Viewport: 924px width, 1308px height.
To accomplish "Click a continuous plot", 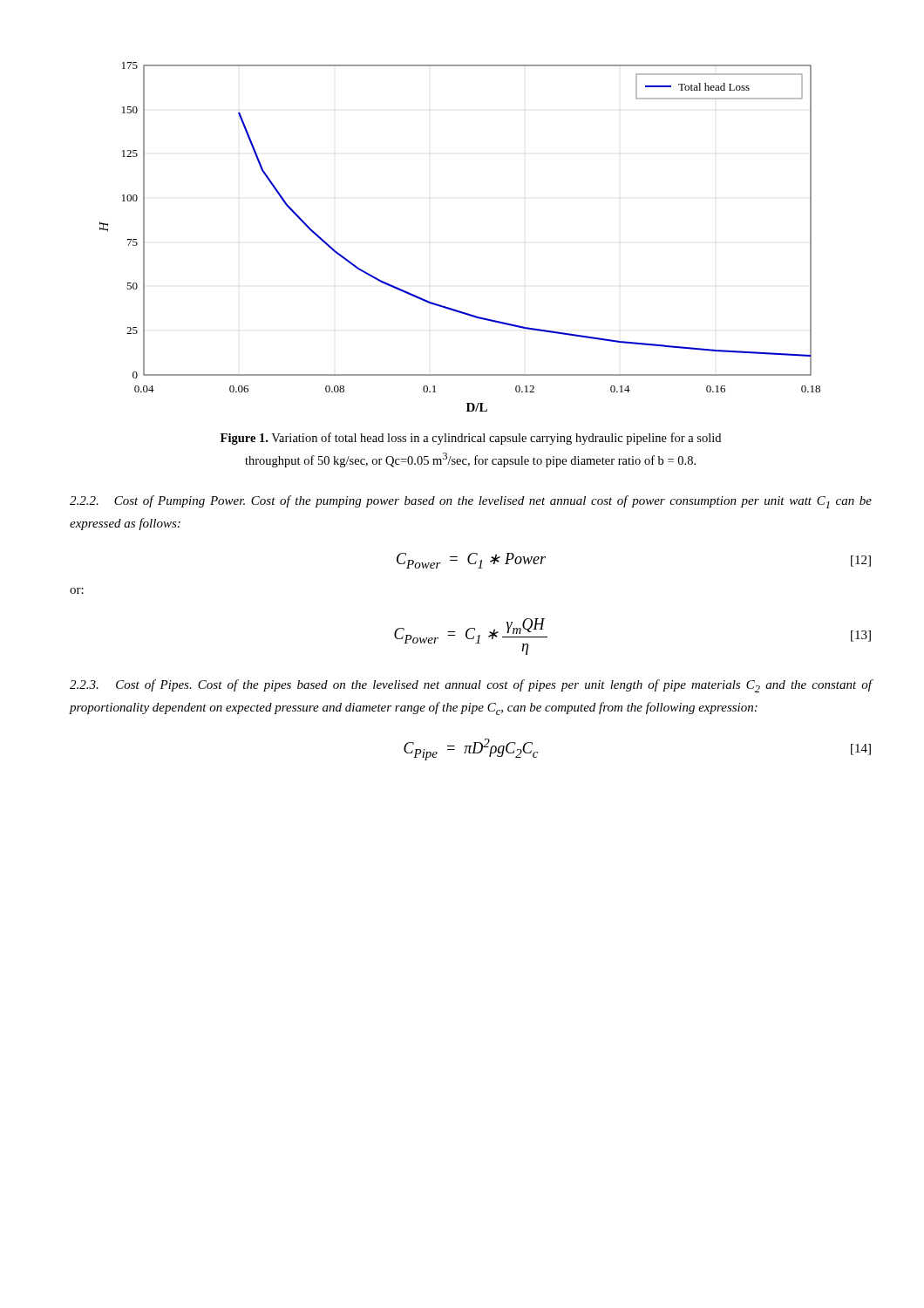I will (x=471, y=237).
